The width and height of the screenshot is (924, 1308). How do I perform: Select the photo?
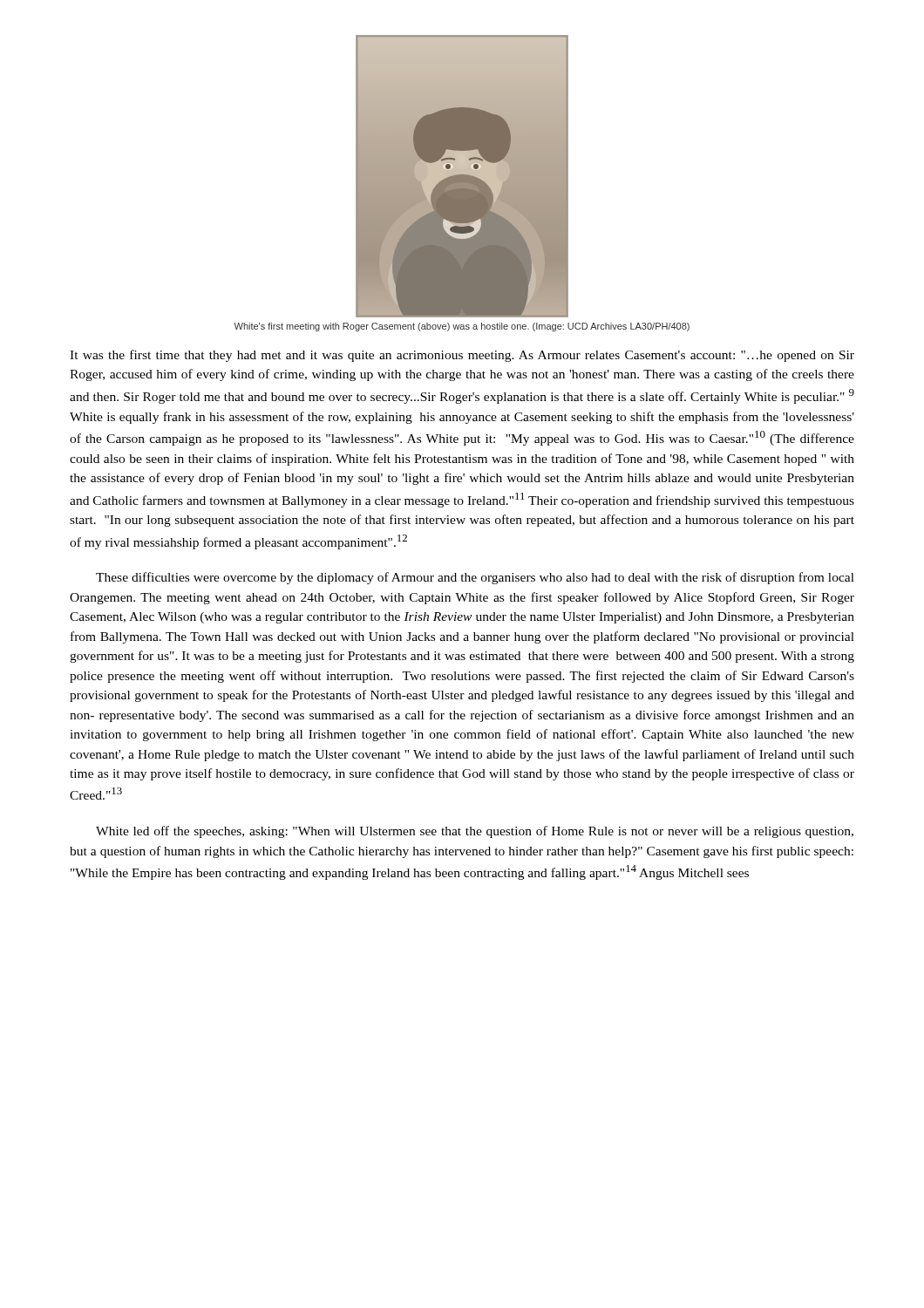[x=462, y=176]
